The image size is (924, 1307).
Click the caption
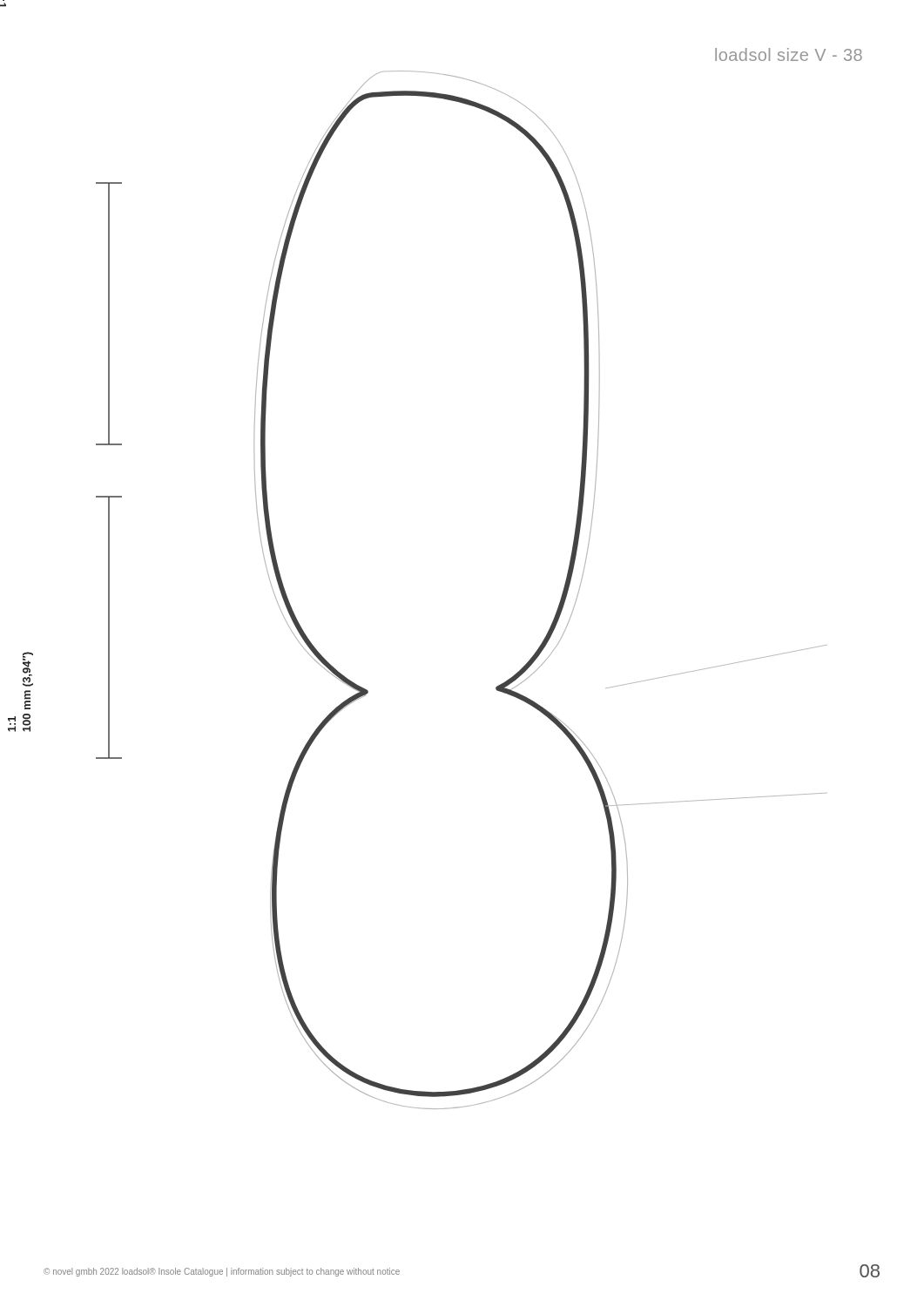coord(19,692)
